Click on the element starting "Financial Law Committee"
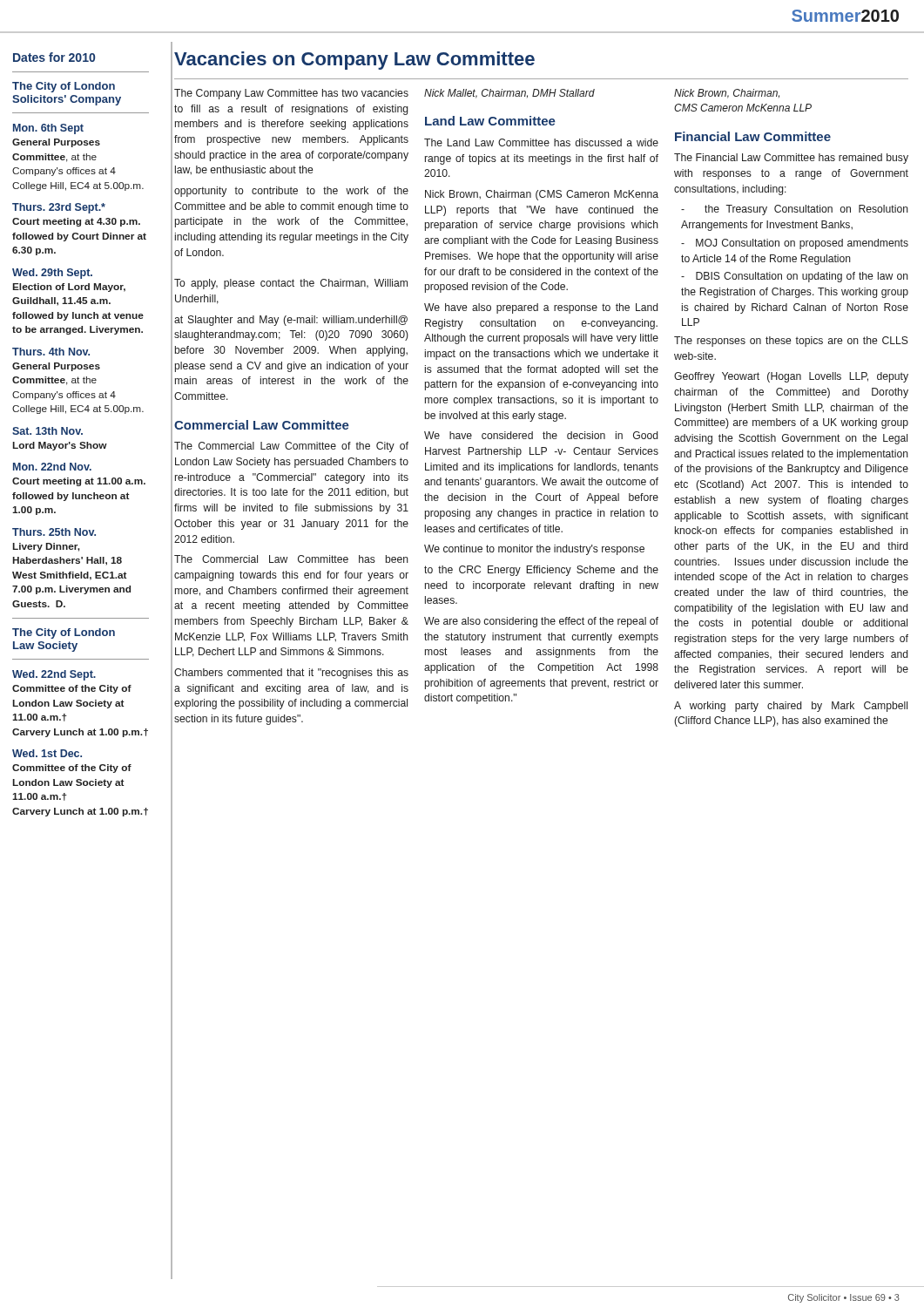 (752, 136)
